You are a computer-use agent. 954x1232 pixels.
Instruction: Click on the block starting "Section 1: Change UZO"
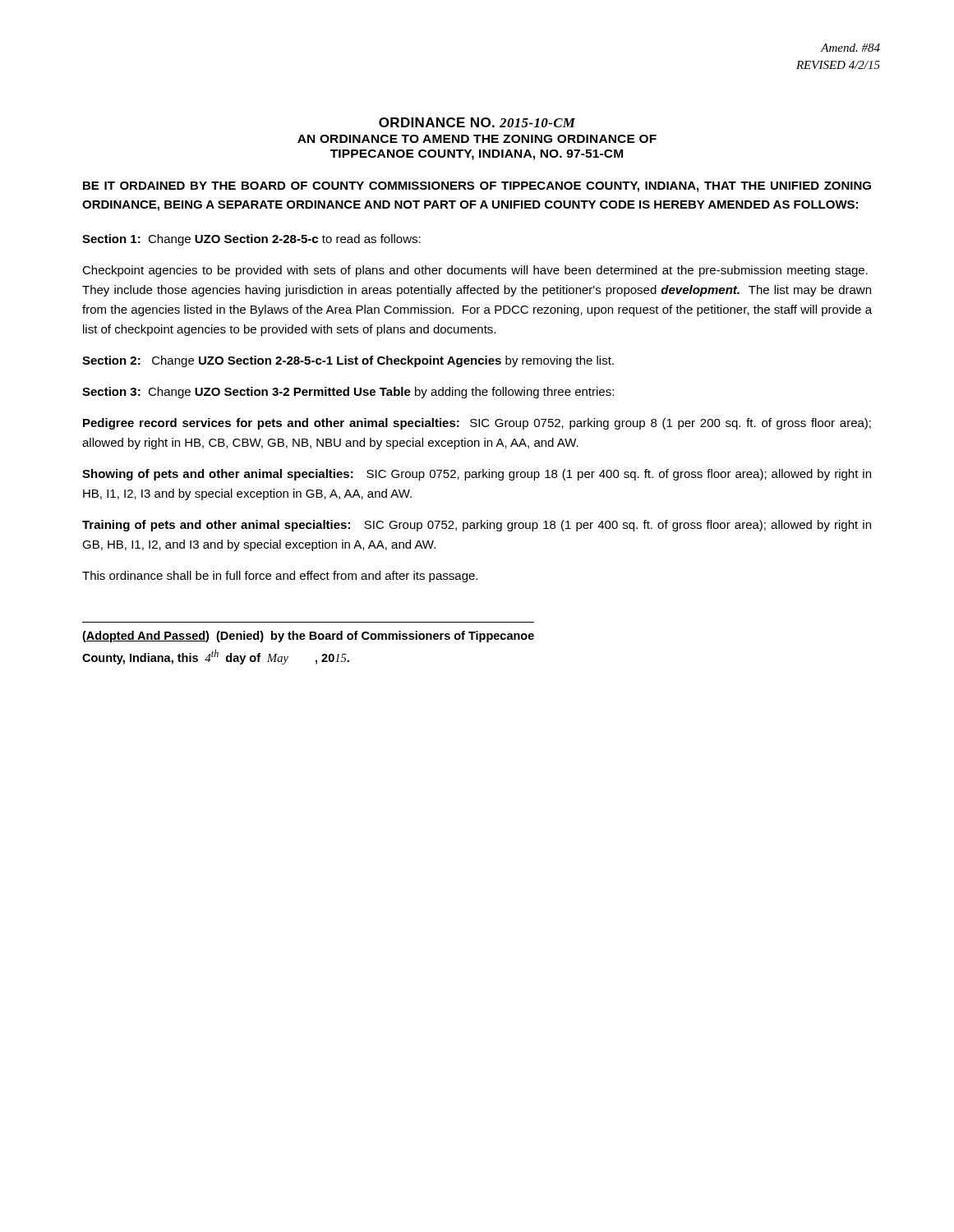(252, 238)
